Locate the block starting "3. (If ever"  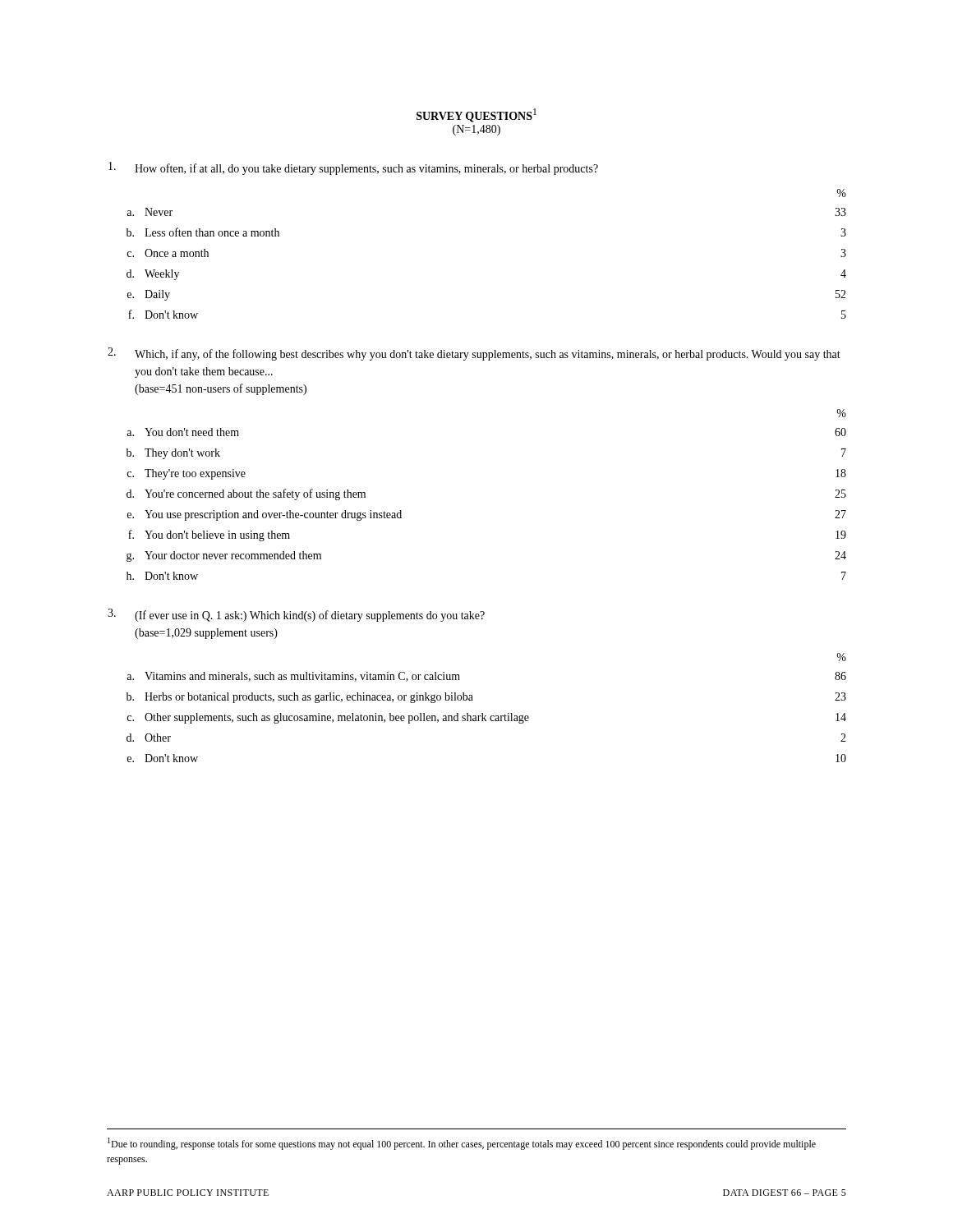coord(476,687)
